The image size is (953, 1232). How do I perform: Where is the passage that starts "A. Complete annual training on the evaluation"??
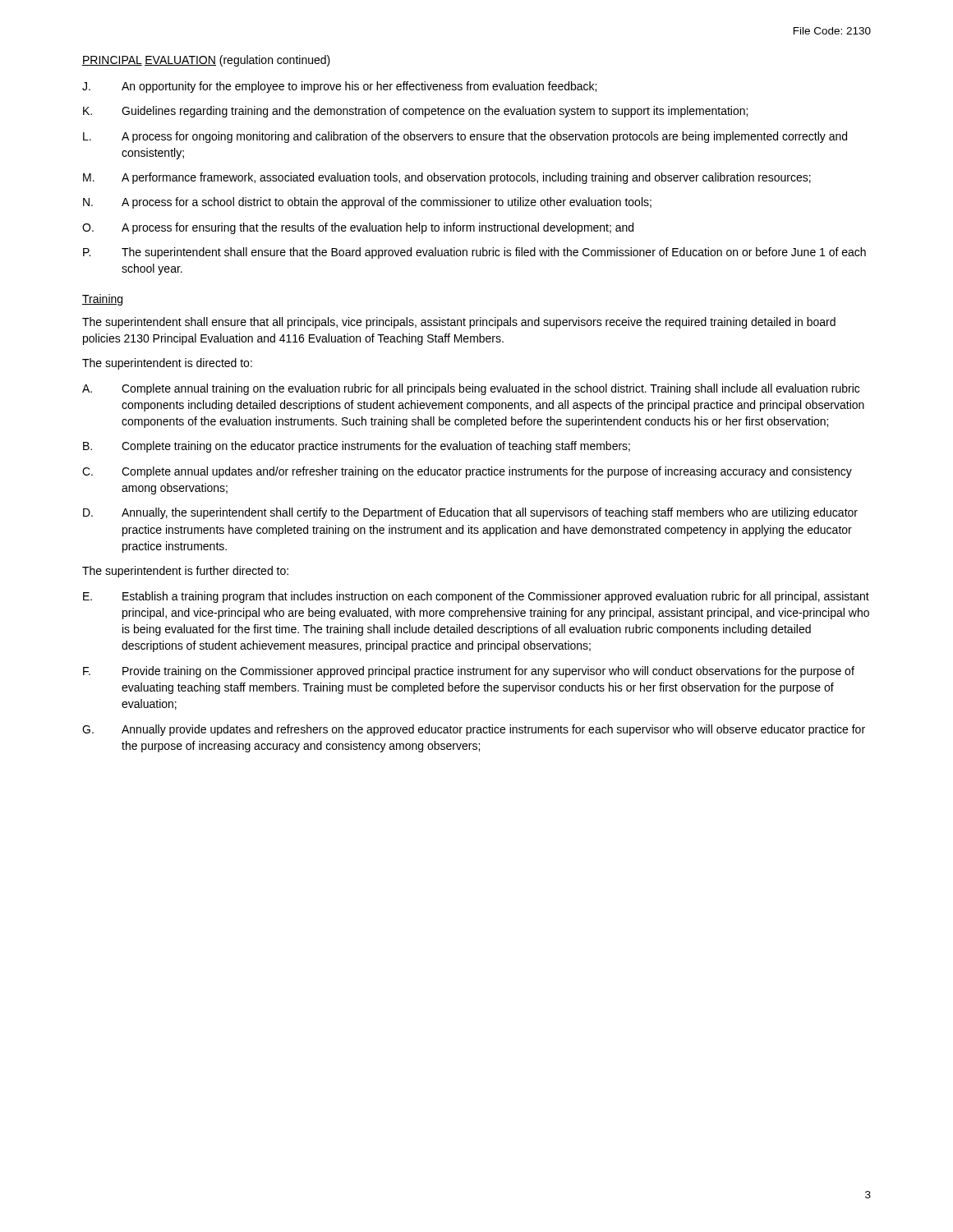coord(476,405)
